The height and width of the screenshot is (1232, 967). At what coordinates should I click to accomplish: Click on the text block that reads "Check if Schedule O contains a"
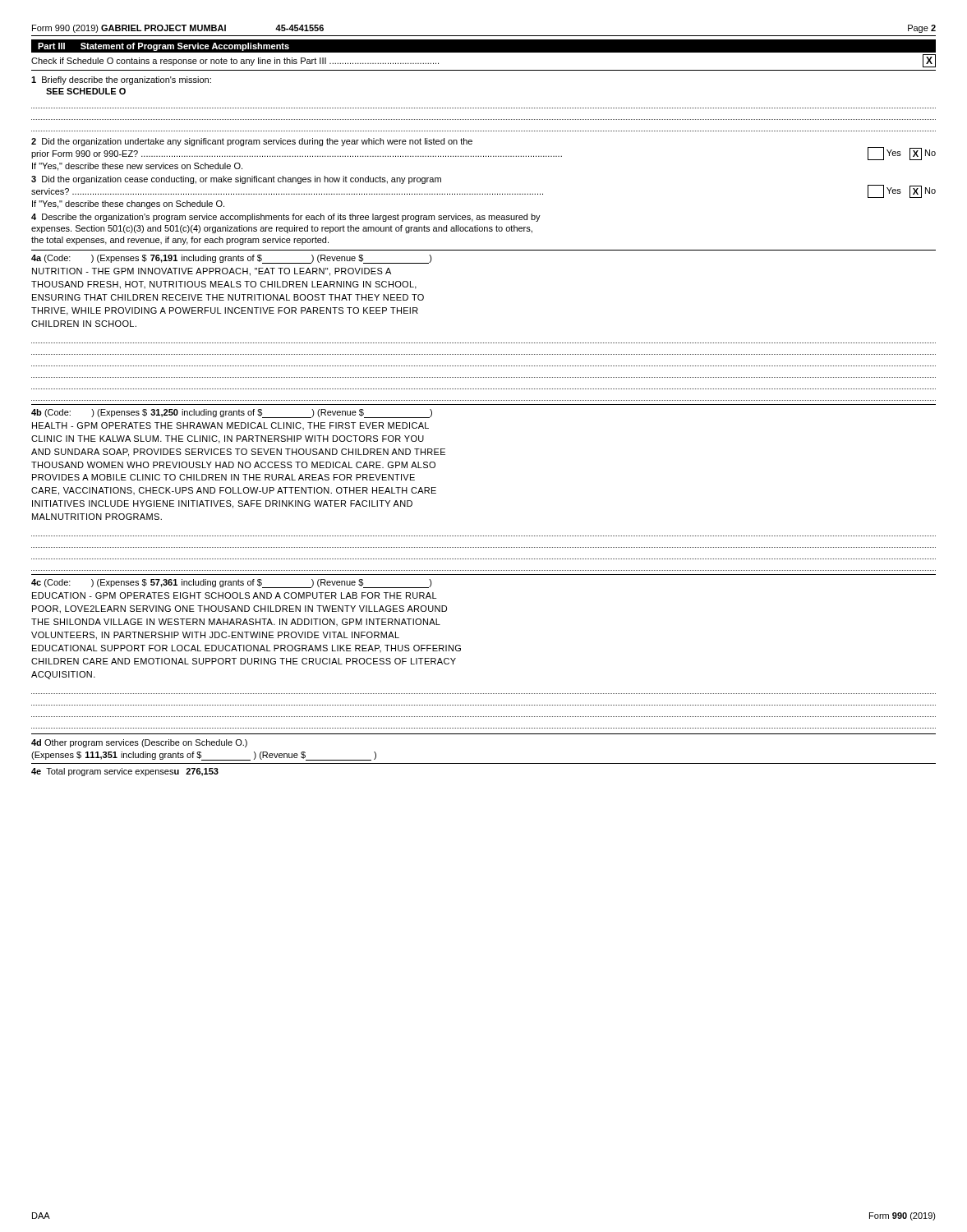point(484,61)
